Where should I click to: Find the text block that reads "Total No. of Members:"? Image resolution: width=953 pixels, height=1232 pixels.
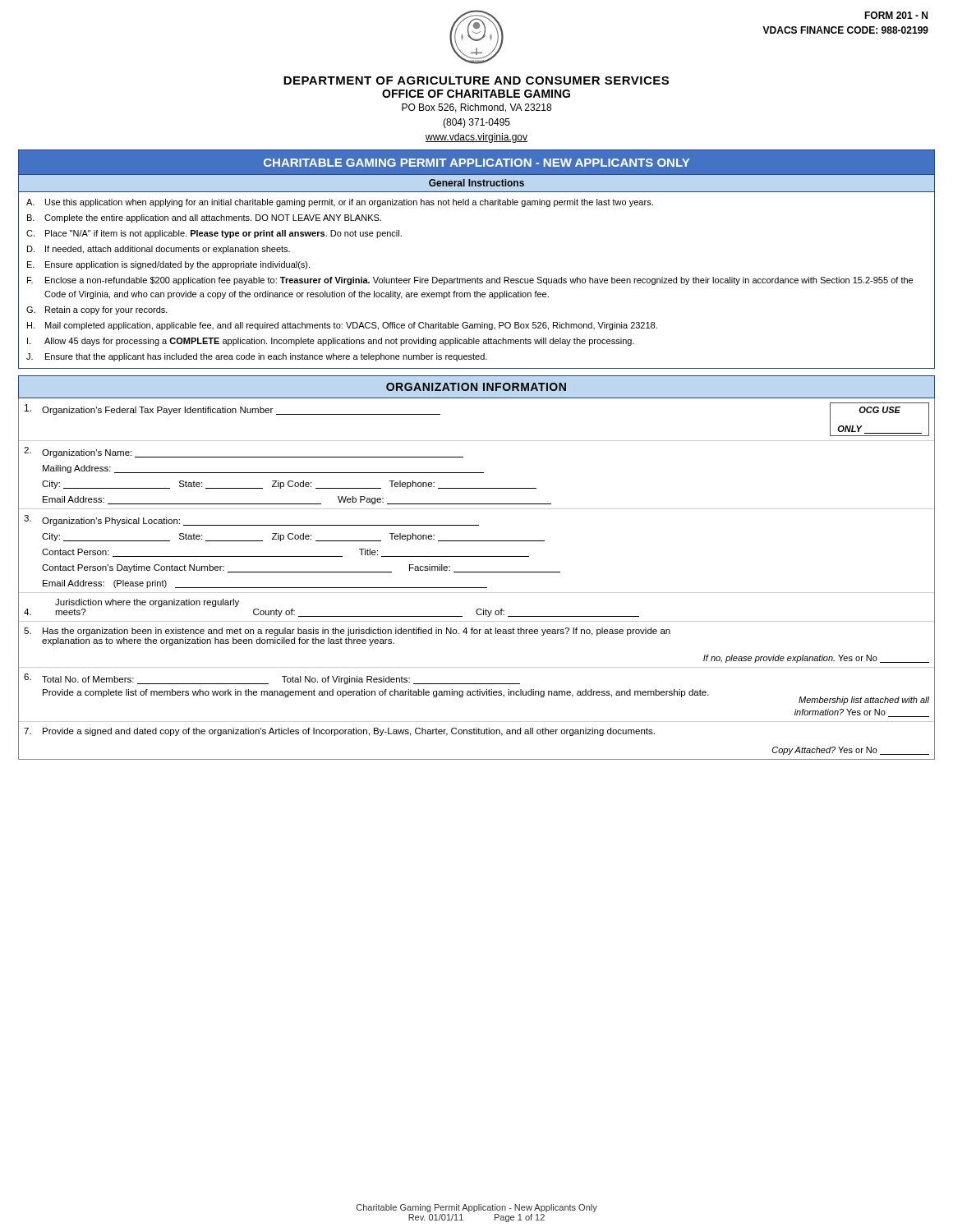pyautogui.click(x=476, y=694)
